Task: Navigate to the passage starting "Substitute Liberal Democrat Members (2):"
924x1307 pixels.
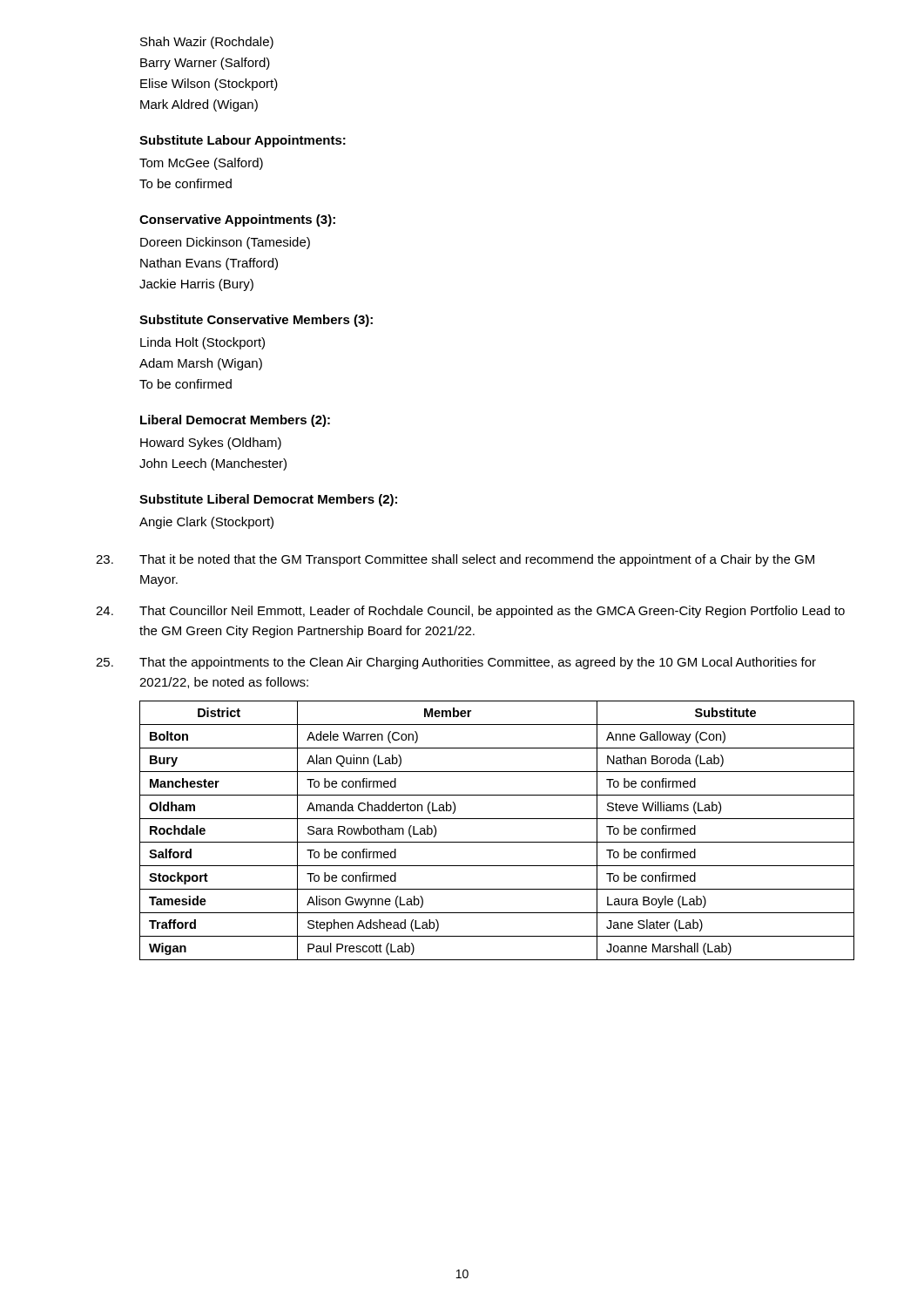Action: point(269,499)
